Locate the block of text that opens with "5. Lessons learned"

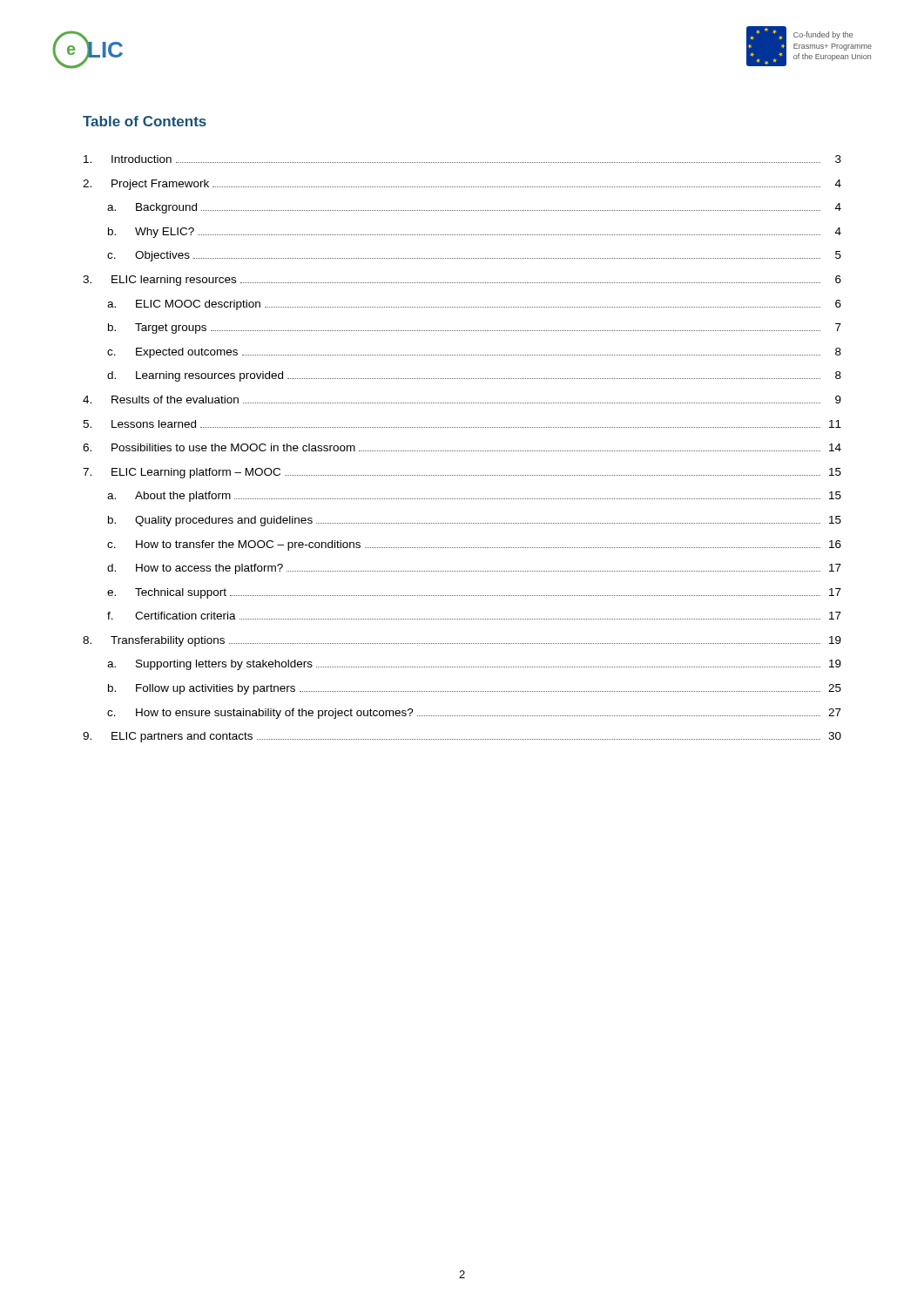[x=462, y=424]
